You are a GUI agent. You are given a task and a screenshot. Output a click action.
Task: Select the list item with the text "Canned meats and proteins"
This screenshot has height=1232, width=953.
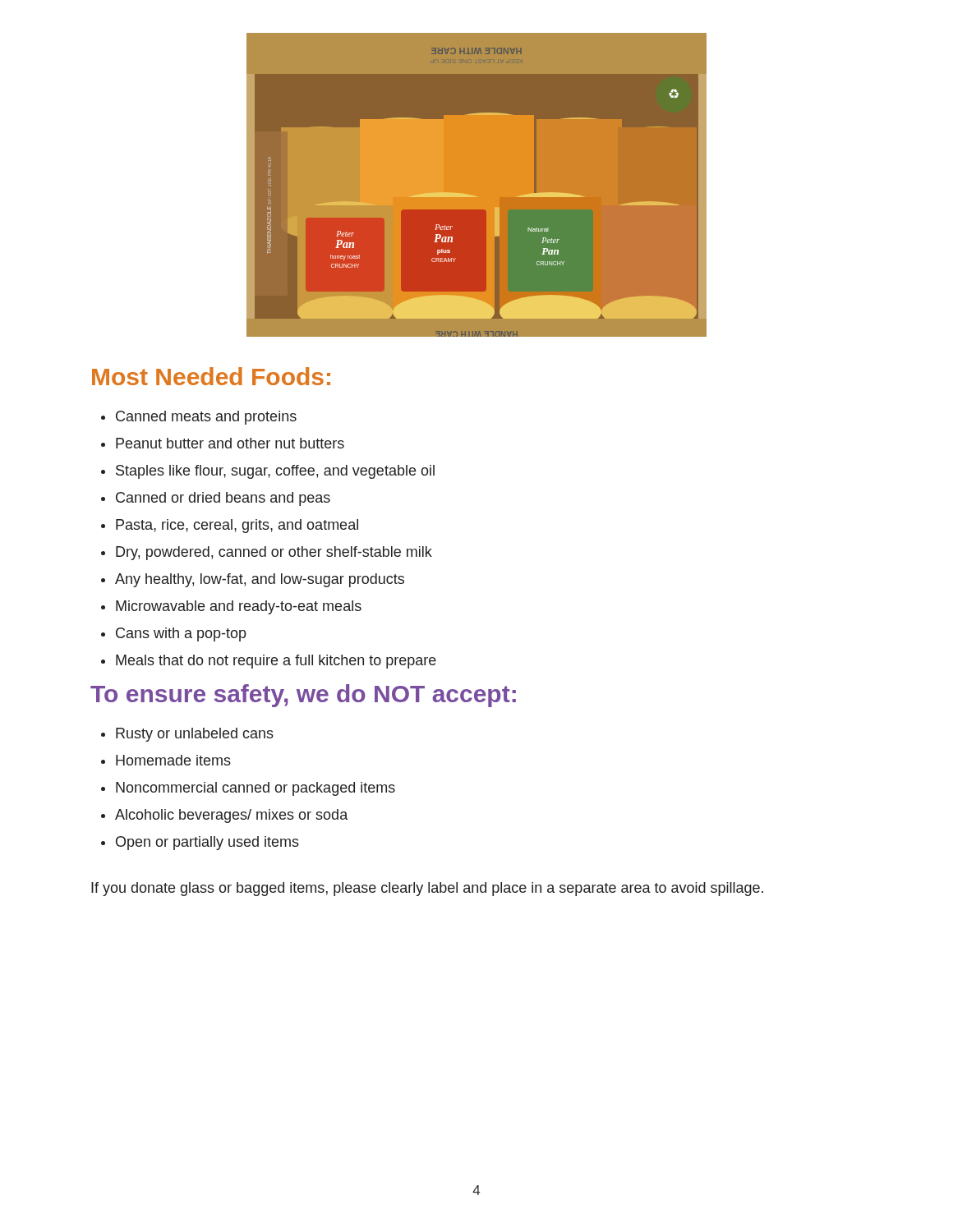click(206, 418)
